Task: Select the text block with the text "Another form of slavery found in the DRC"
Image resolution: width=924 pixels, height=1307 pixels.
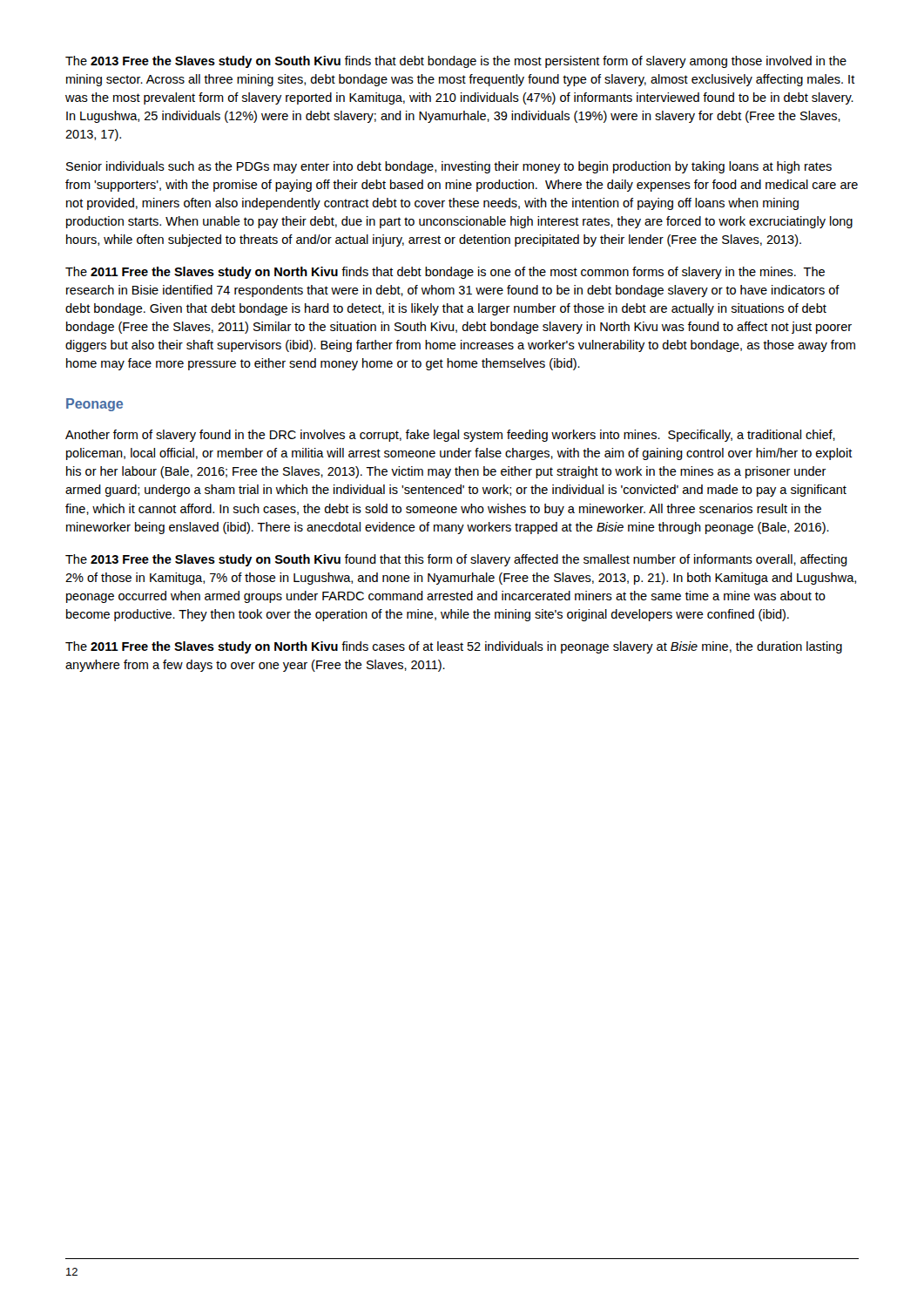Action: (459, 481)
